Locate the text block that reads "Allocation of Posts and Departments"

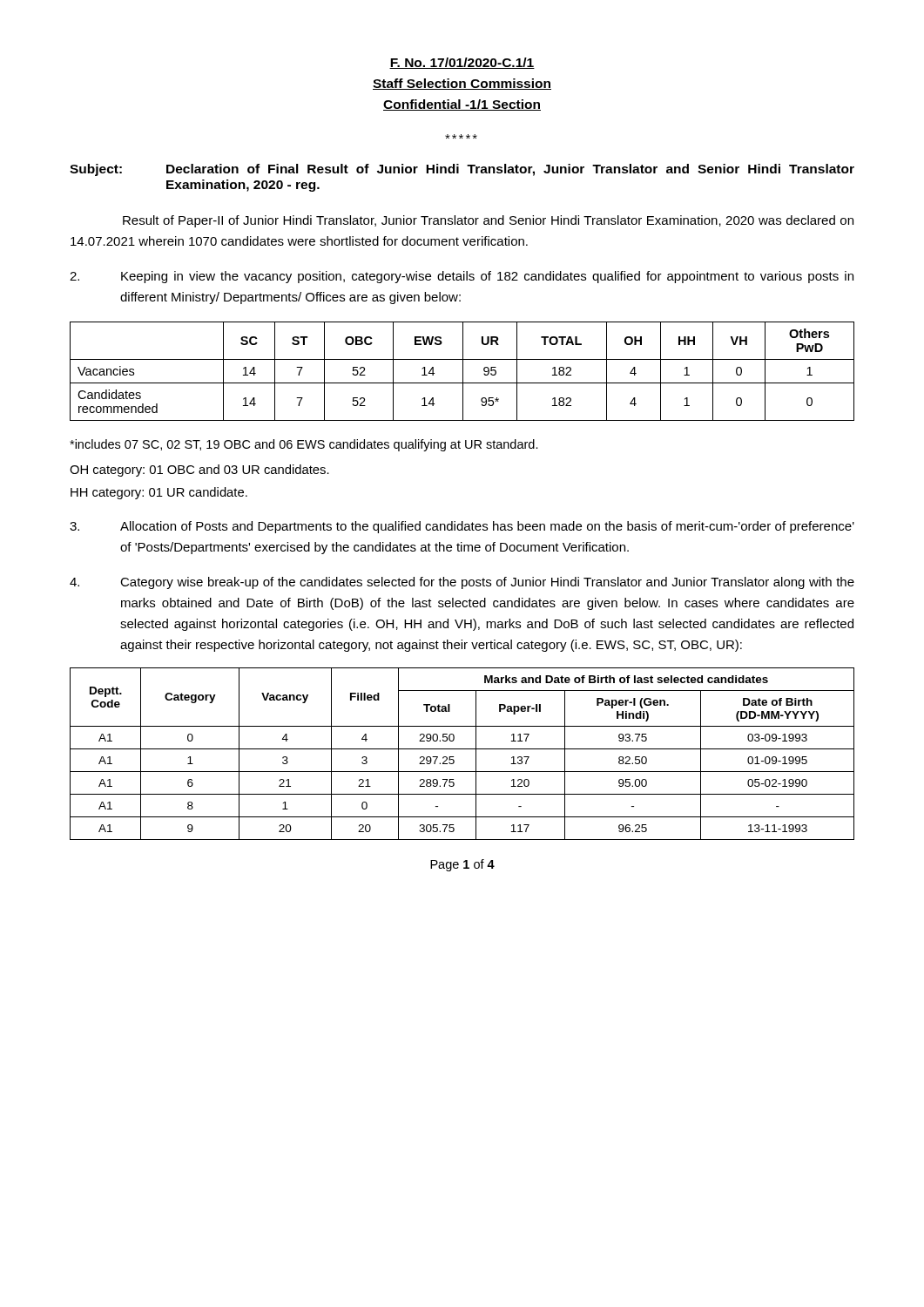tap(462, 537)
